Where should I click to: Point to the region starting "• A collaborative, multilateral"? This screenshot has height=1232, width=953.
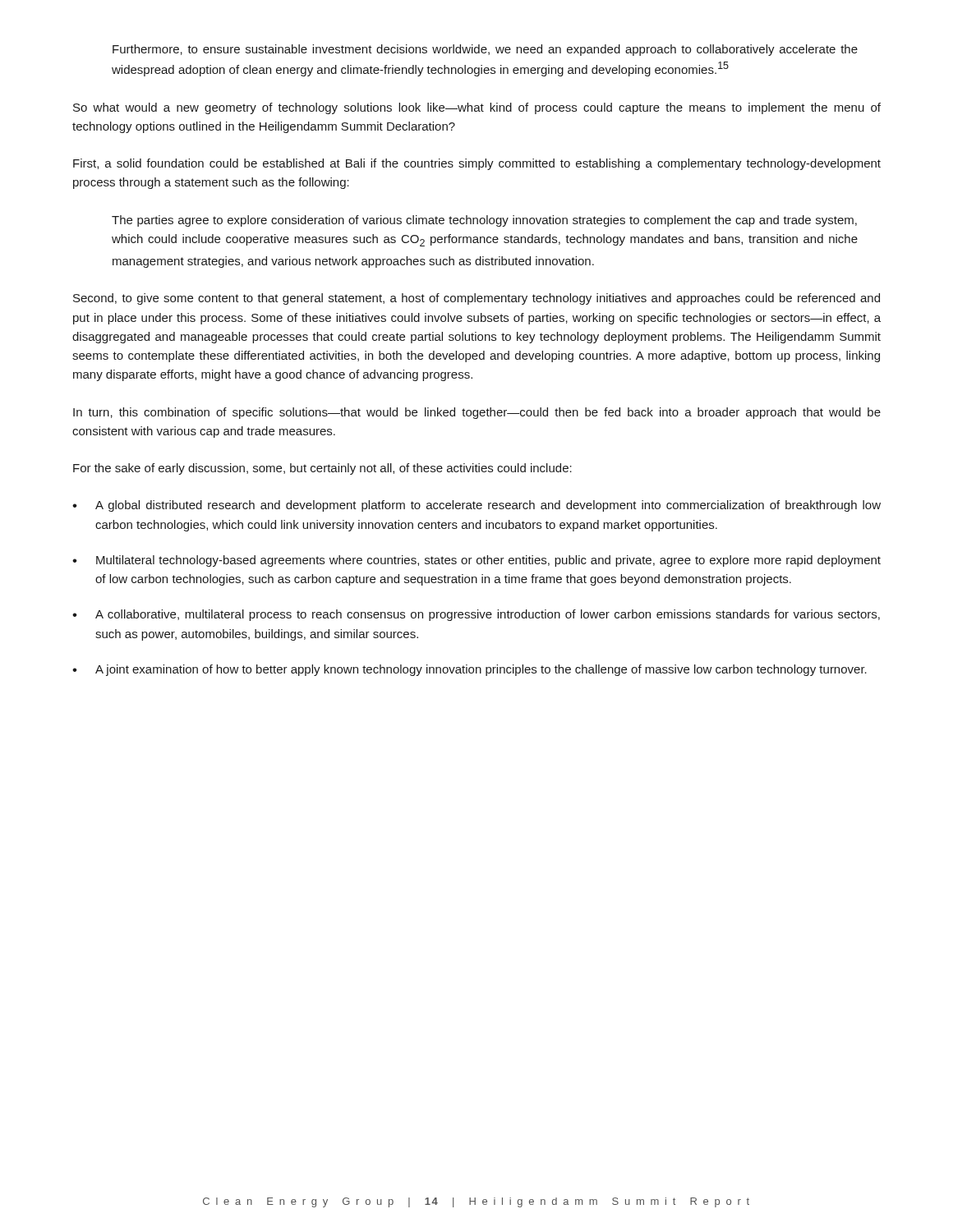[x=476, y=624]
